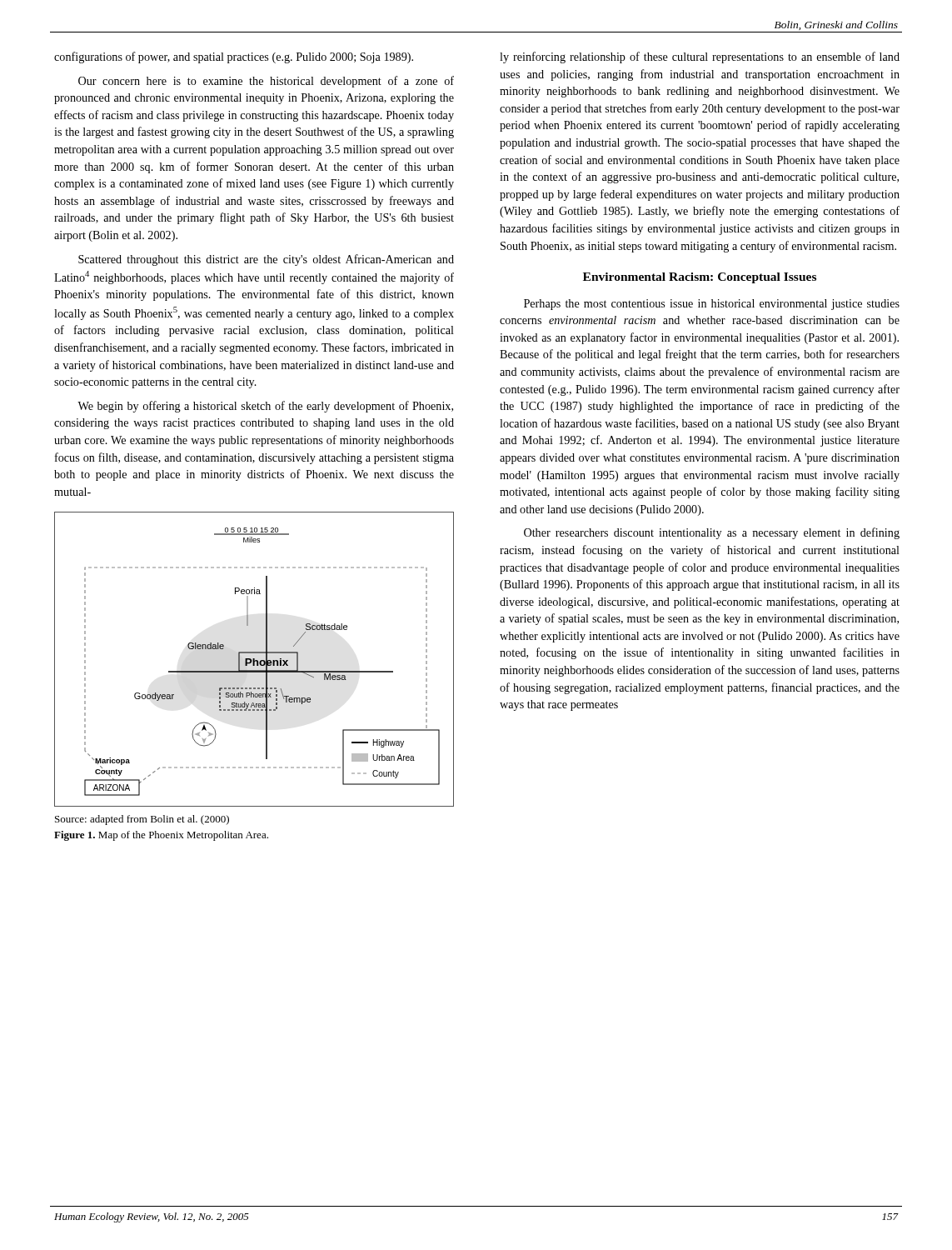Locate the block of text that opens with "configurations of power, and"
The width and height of the screenshot is (952, 1250).
(x=254, y=274)
